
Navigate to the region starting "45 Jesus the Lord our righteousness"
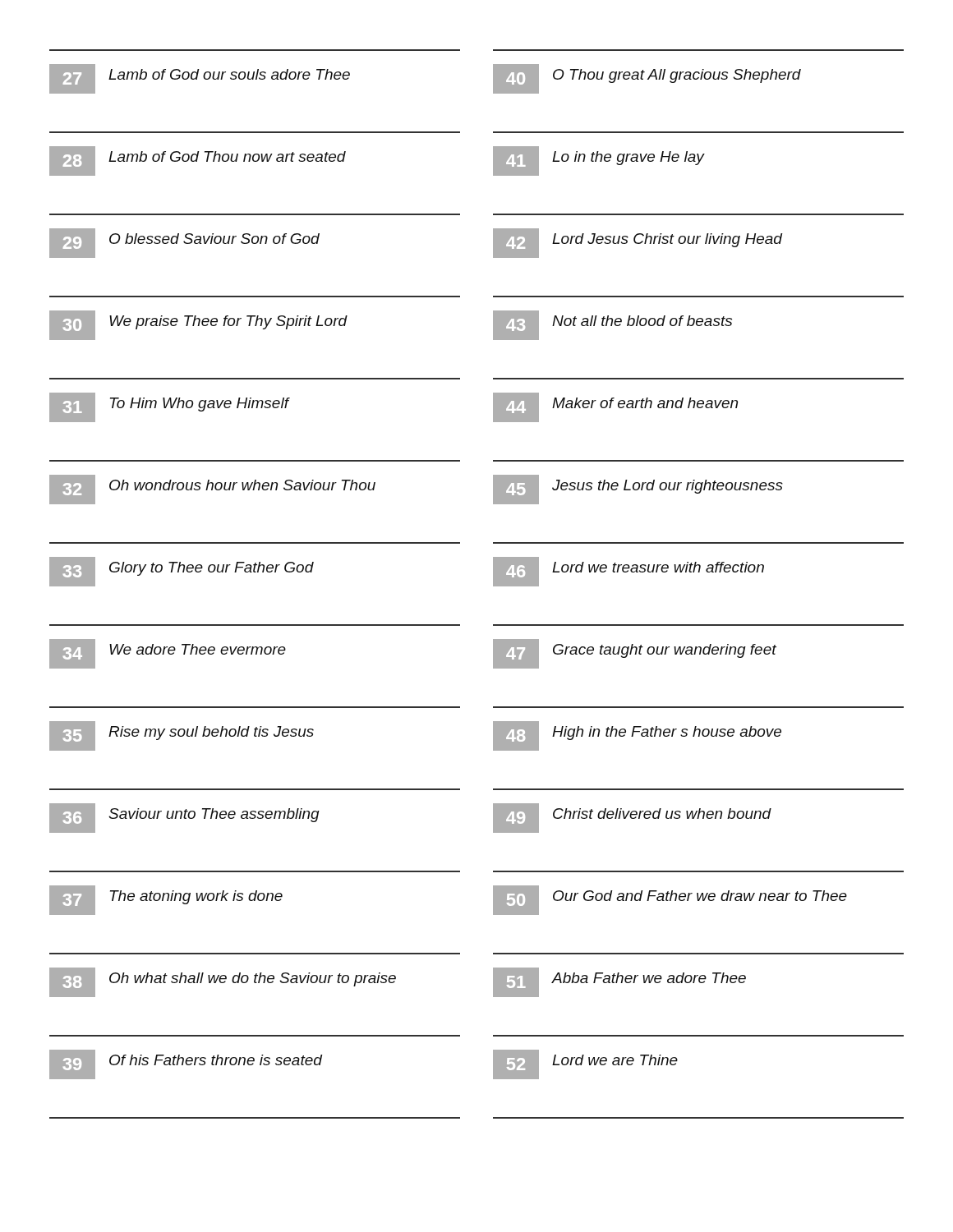[638, 489]
